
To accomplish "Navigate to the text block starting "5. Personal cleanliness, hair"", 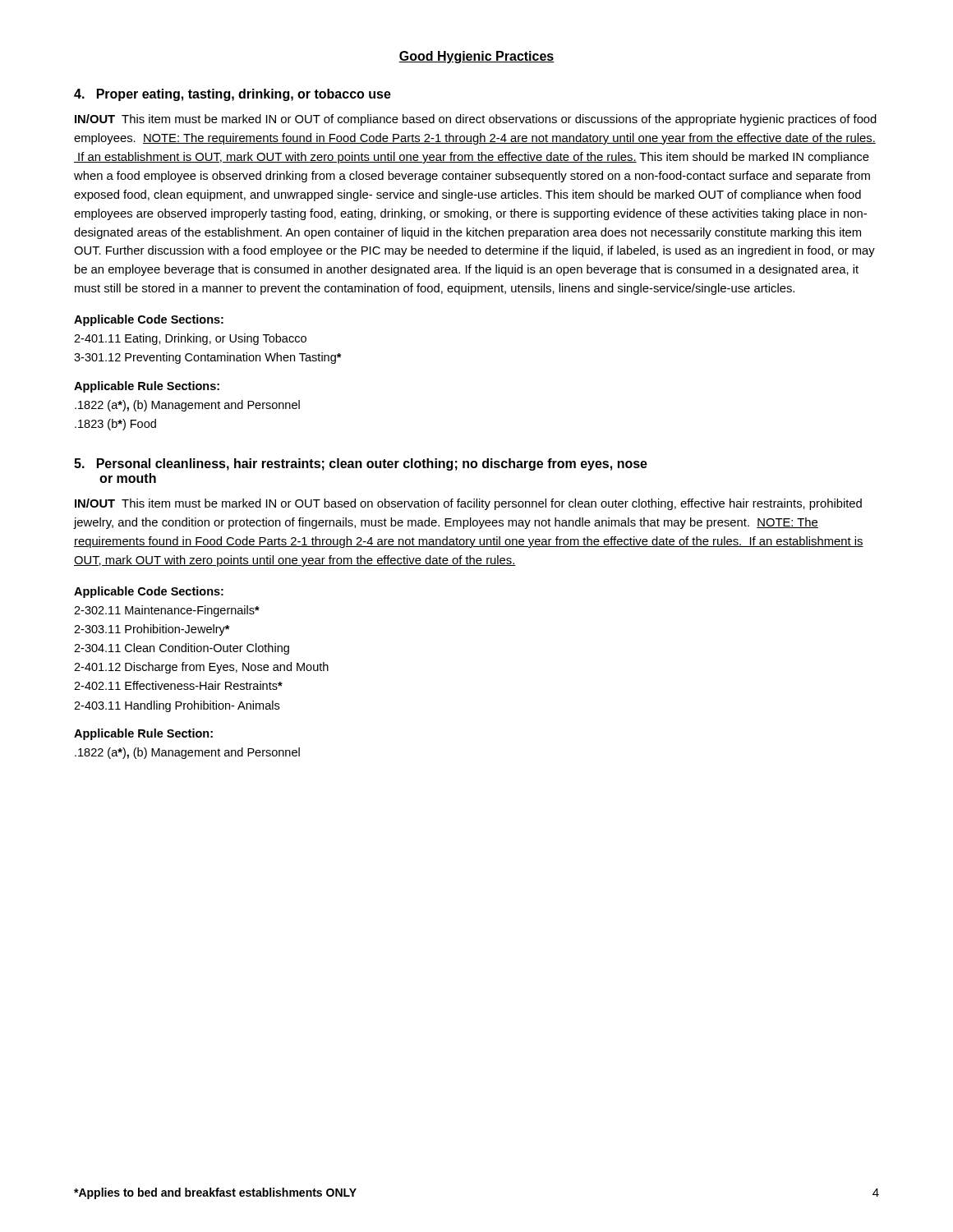I will coord(361,471).
